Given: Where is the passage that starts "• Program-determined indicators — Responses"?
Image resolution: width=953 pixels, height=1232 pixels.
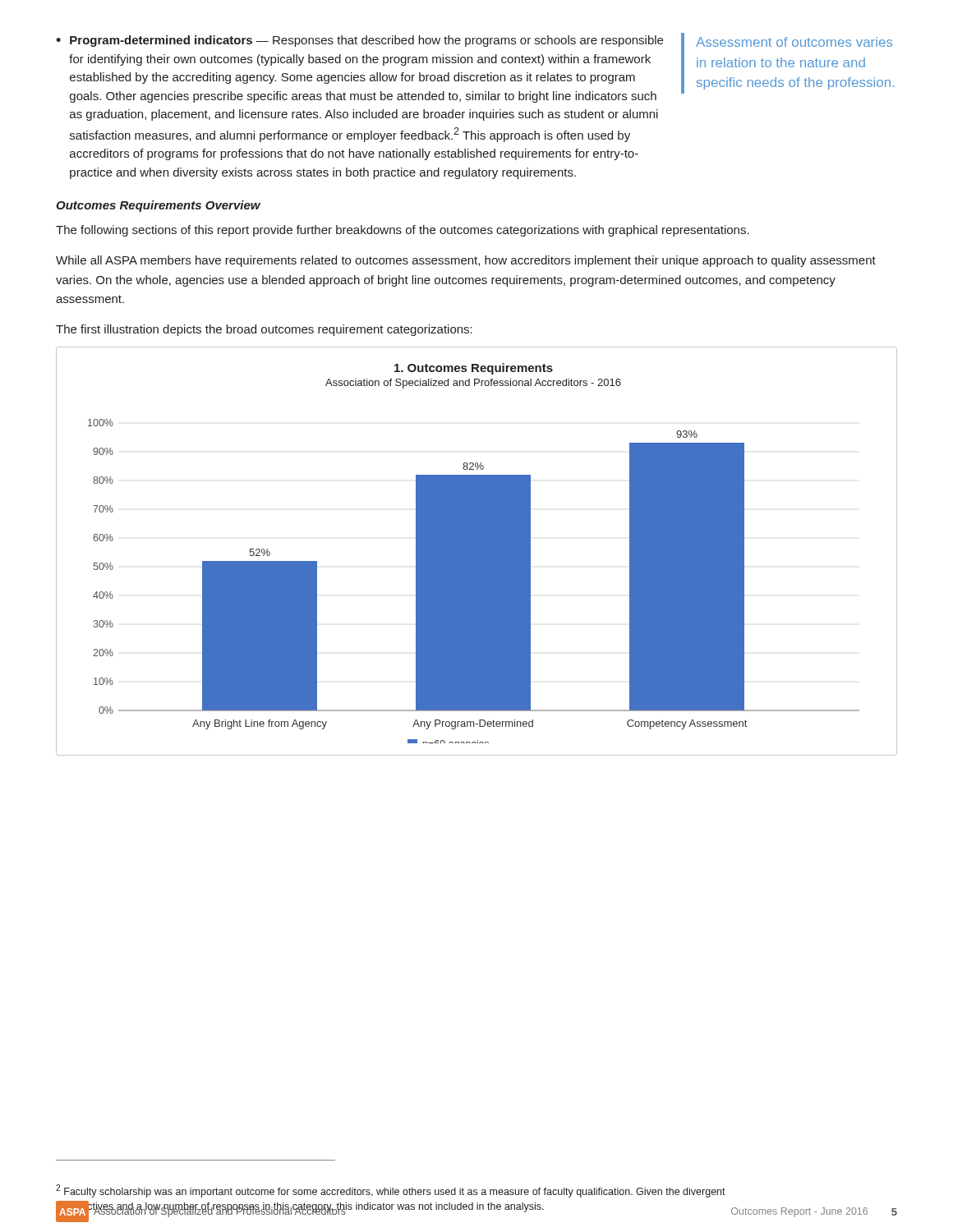Looking at the screenshot, I should coord(476,106).
